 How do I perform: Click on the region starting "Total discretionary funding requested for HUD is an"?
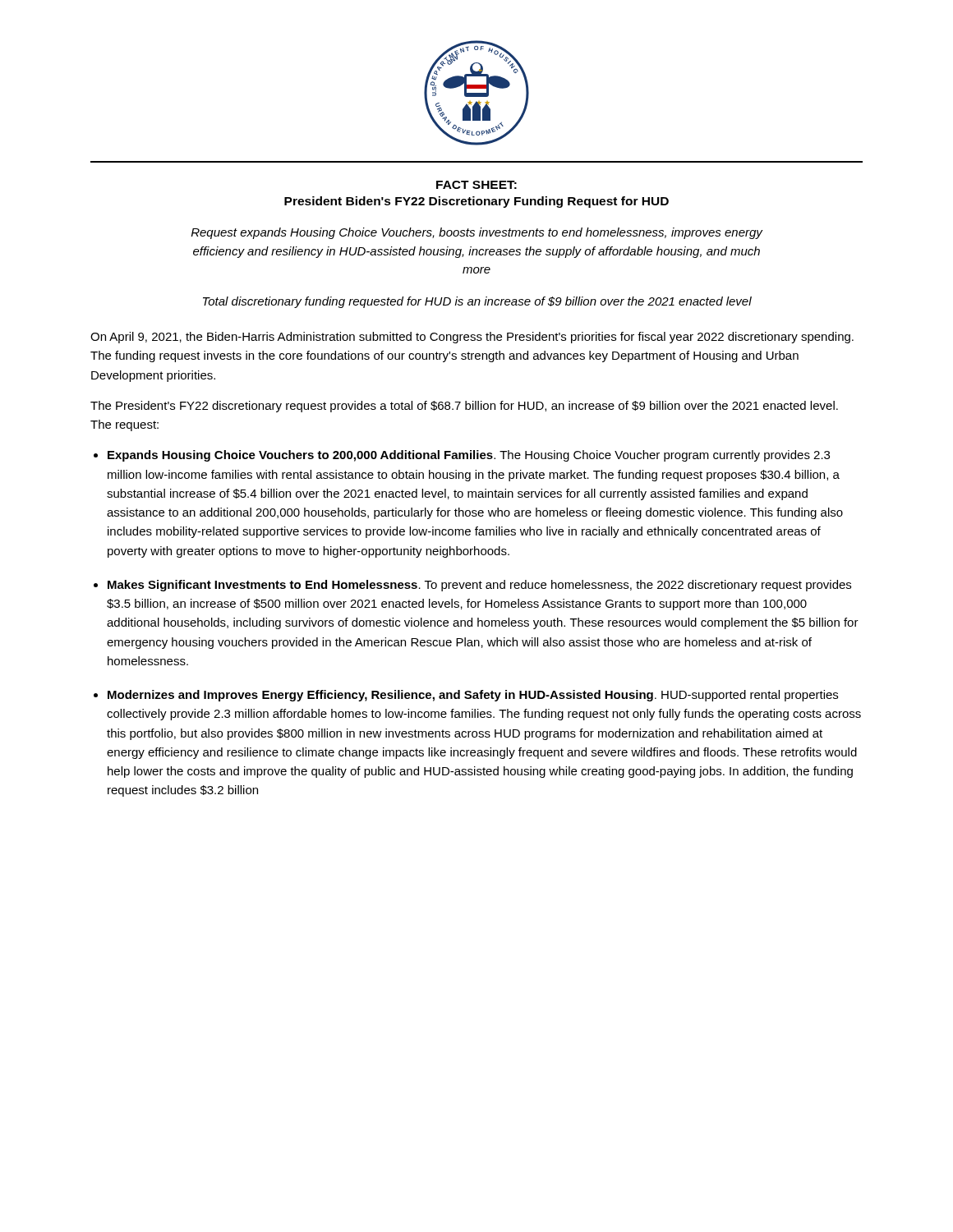(476, 301)
